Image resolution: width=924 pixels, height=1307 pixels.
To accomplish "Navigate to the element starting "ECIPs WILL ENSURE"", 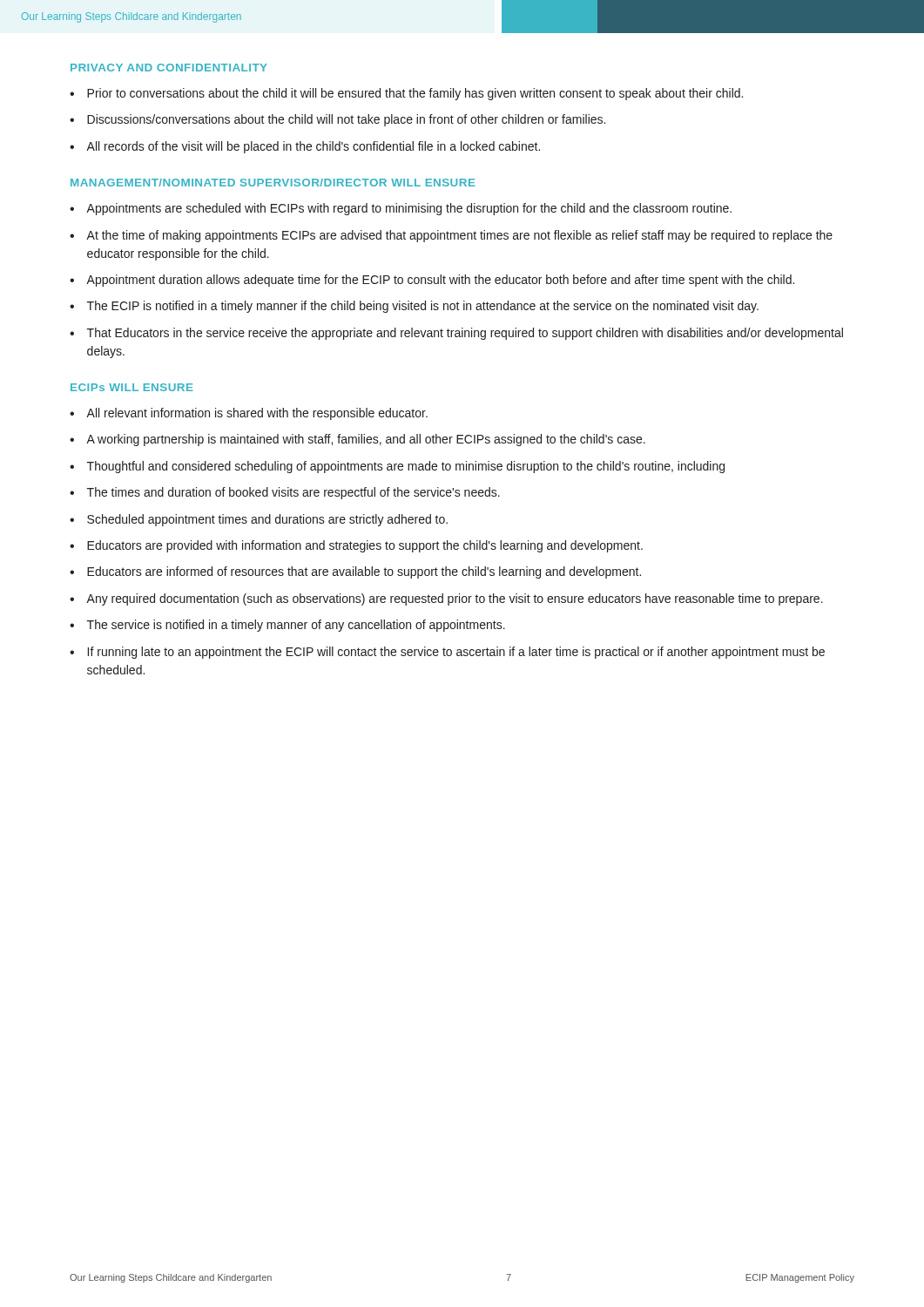I will (132, 387).
